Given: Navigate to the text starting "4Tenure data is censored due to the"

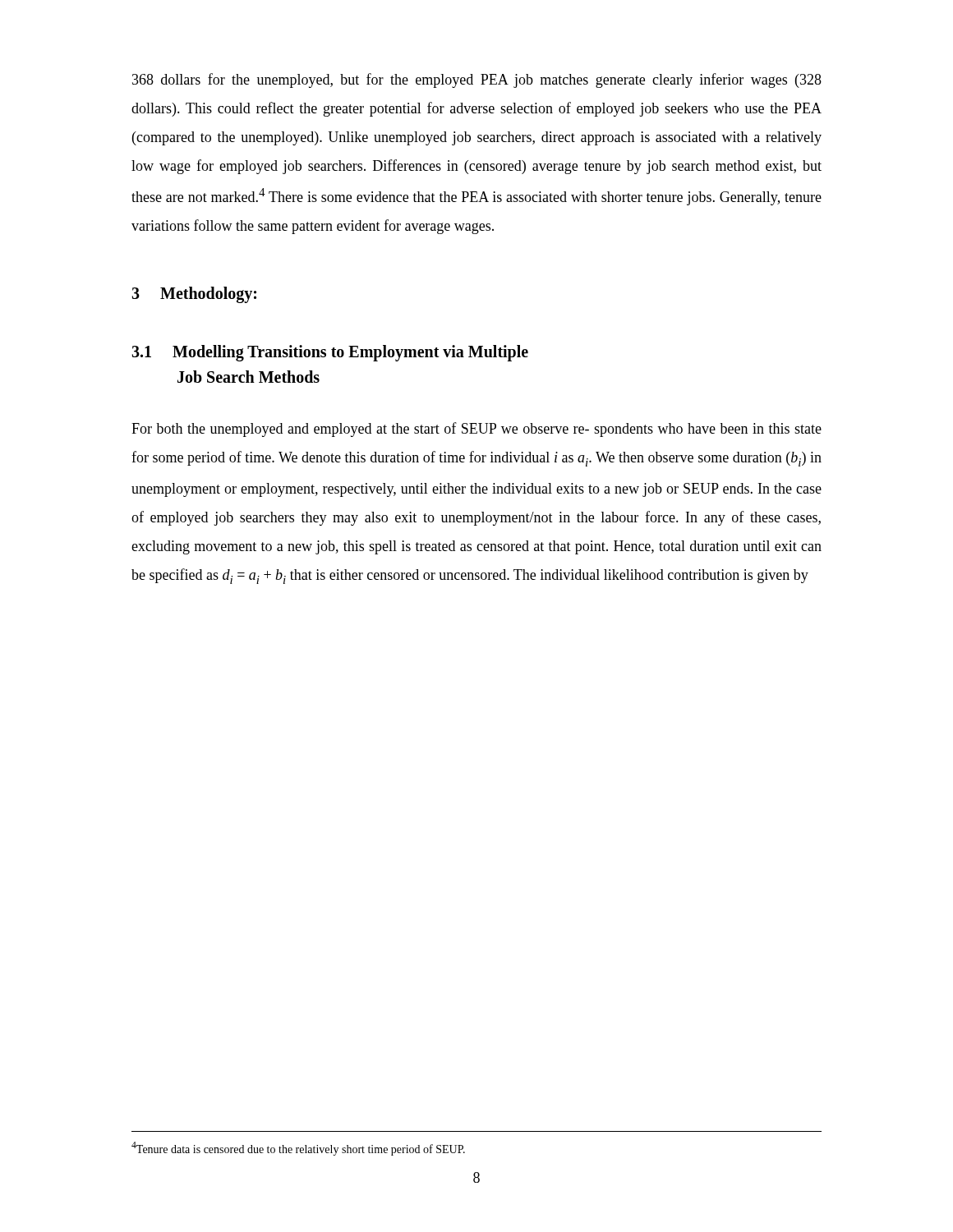Looking at the screenshot, I should [x=298, y=1148].
